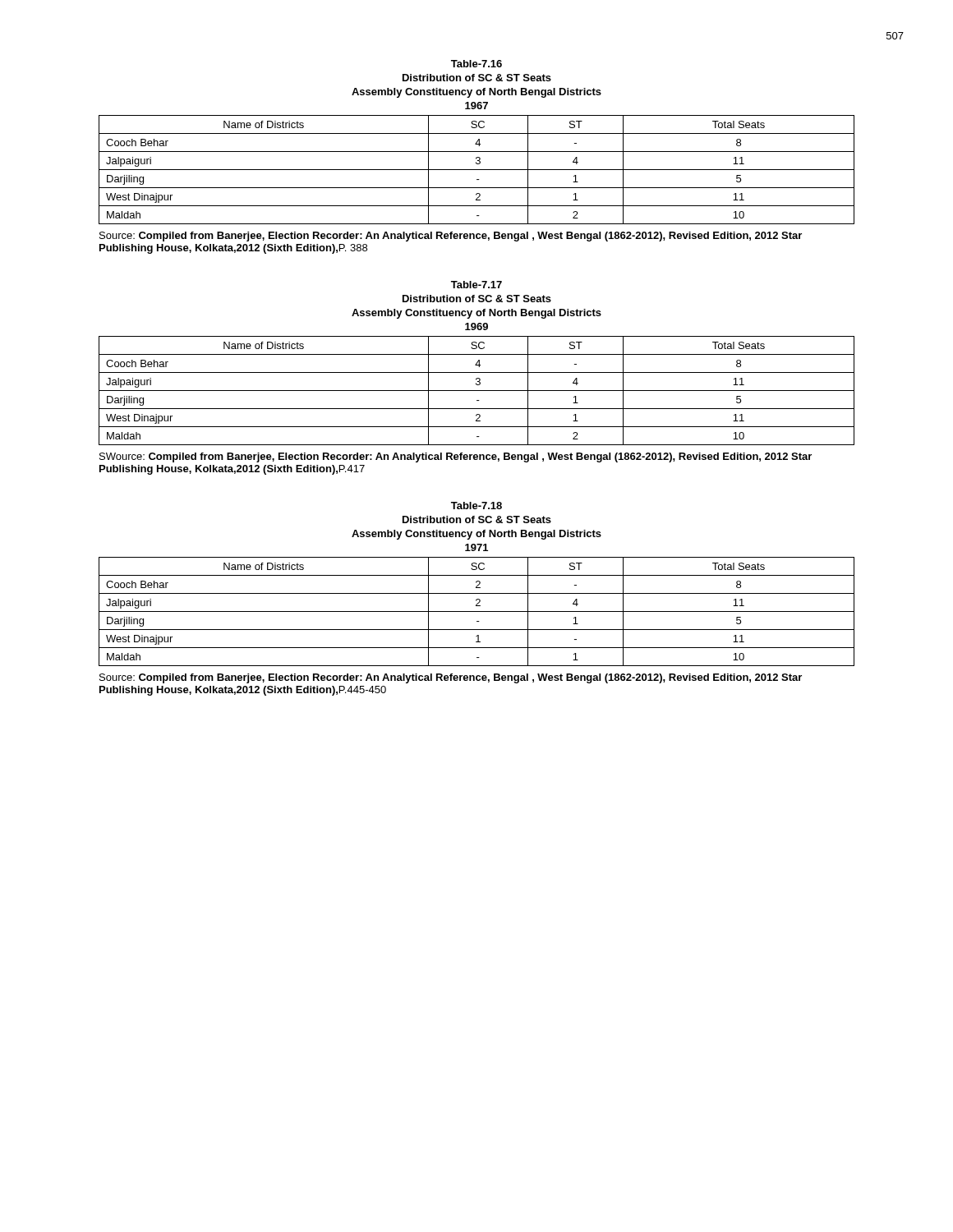
Task: Where is the passage that starts "SWource: Compiled from"?
Action: coord(455,462)
